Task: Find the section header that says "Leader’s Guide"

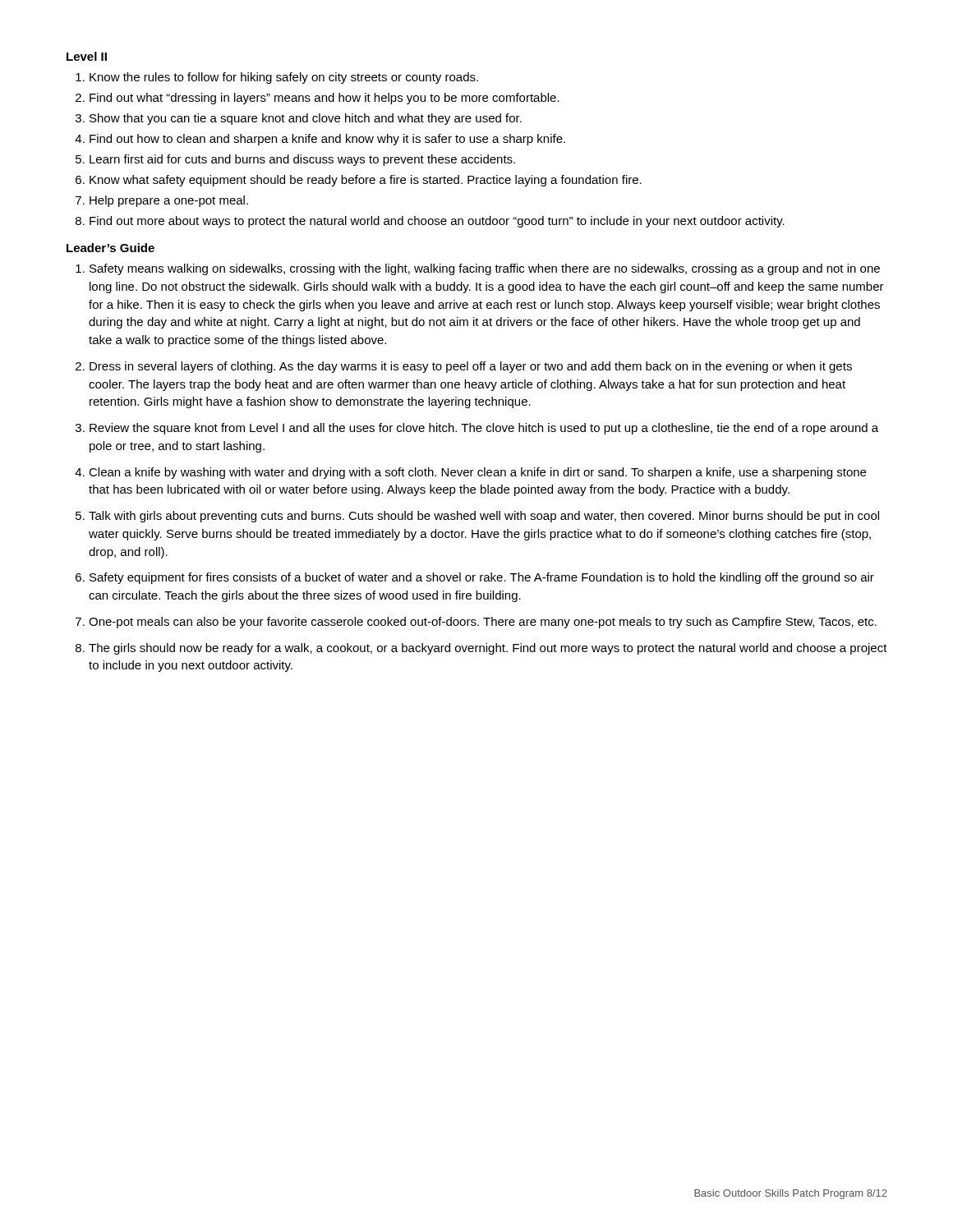Action: pos(110,248)
